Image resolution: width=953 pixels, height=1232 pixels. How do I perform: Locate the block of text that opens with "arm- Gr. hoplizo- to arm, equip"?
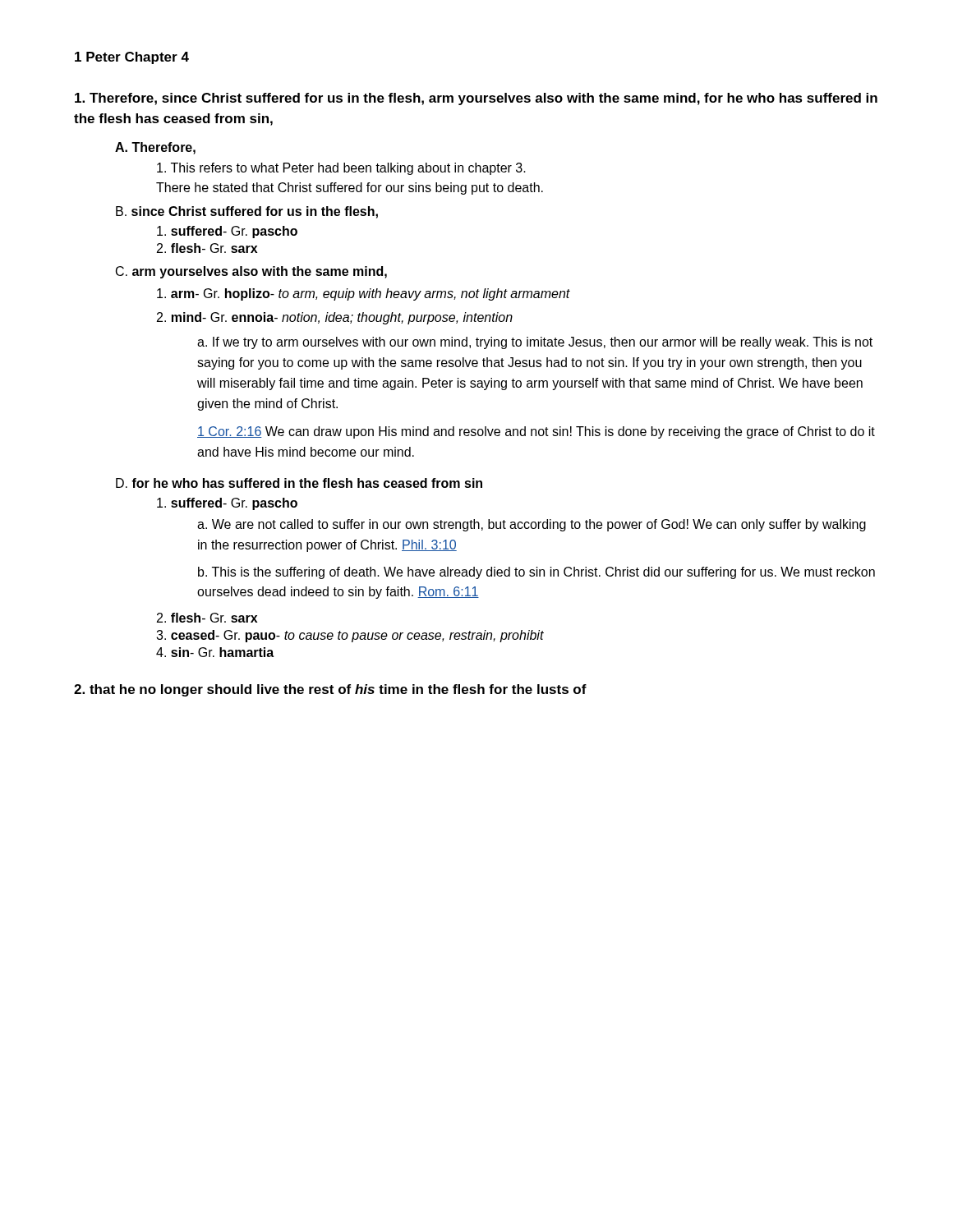point(363,294)
